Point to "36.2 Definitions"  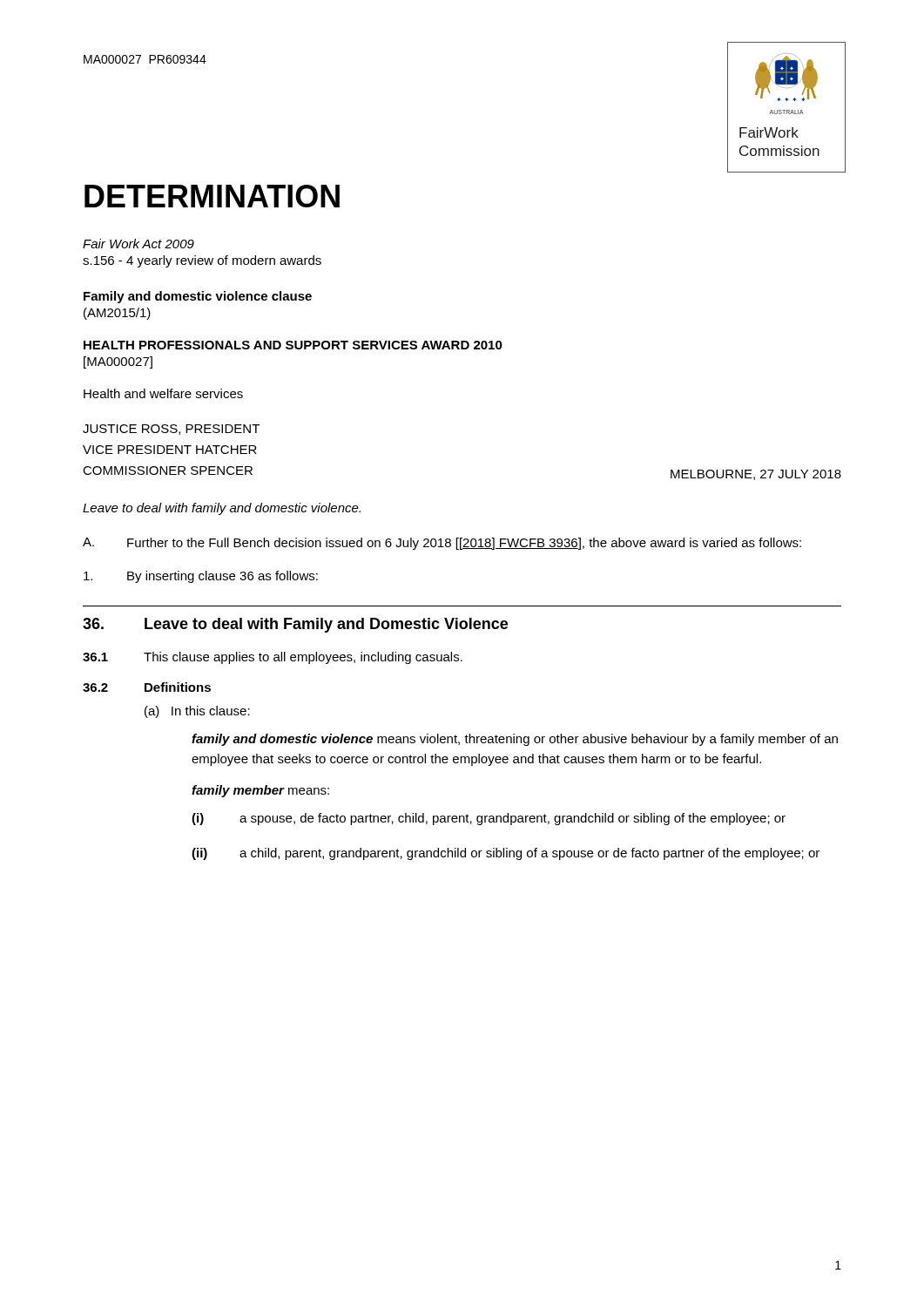click(x=147, y=687)
